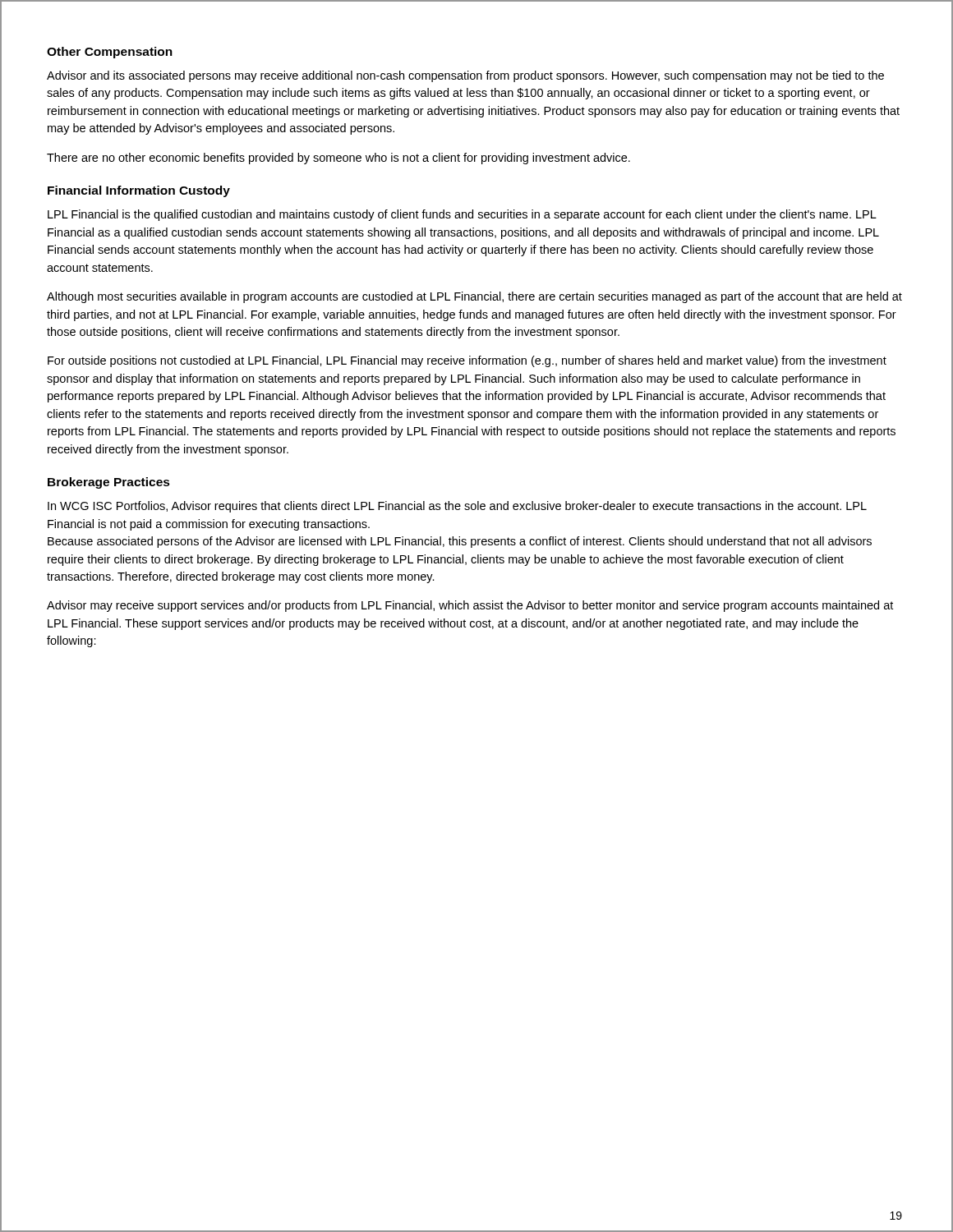Select the section header with the text "Financial Information"
Image resolution: width=953 pixels, height=1232 pixels.
tap(111, 190)
